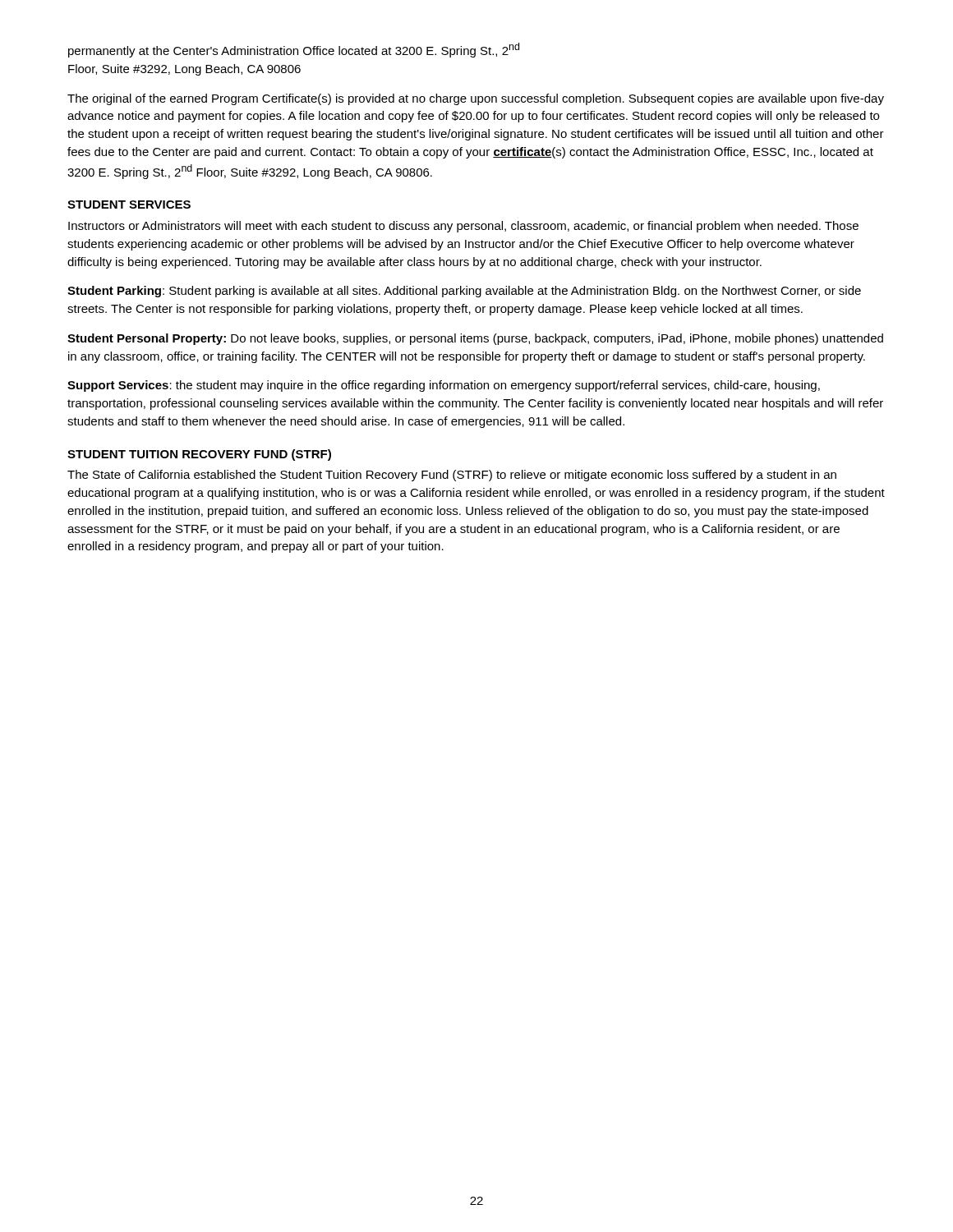Select the element starting "The State of California"

[x=476, y=510]
